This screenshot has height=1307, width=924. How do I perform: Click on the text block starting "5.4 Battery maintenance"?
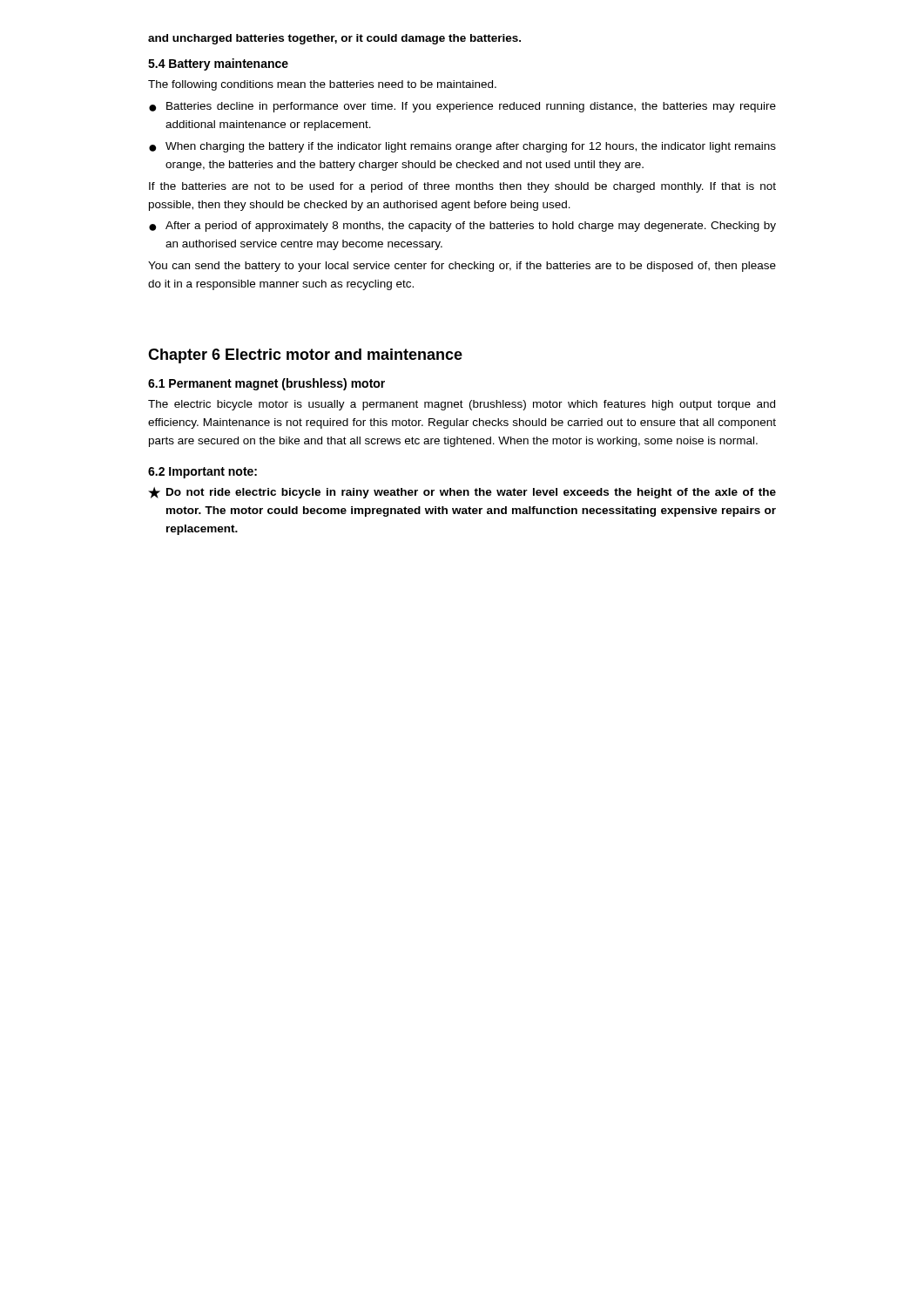(218, 64)
